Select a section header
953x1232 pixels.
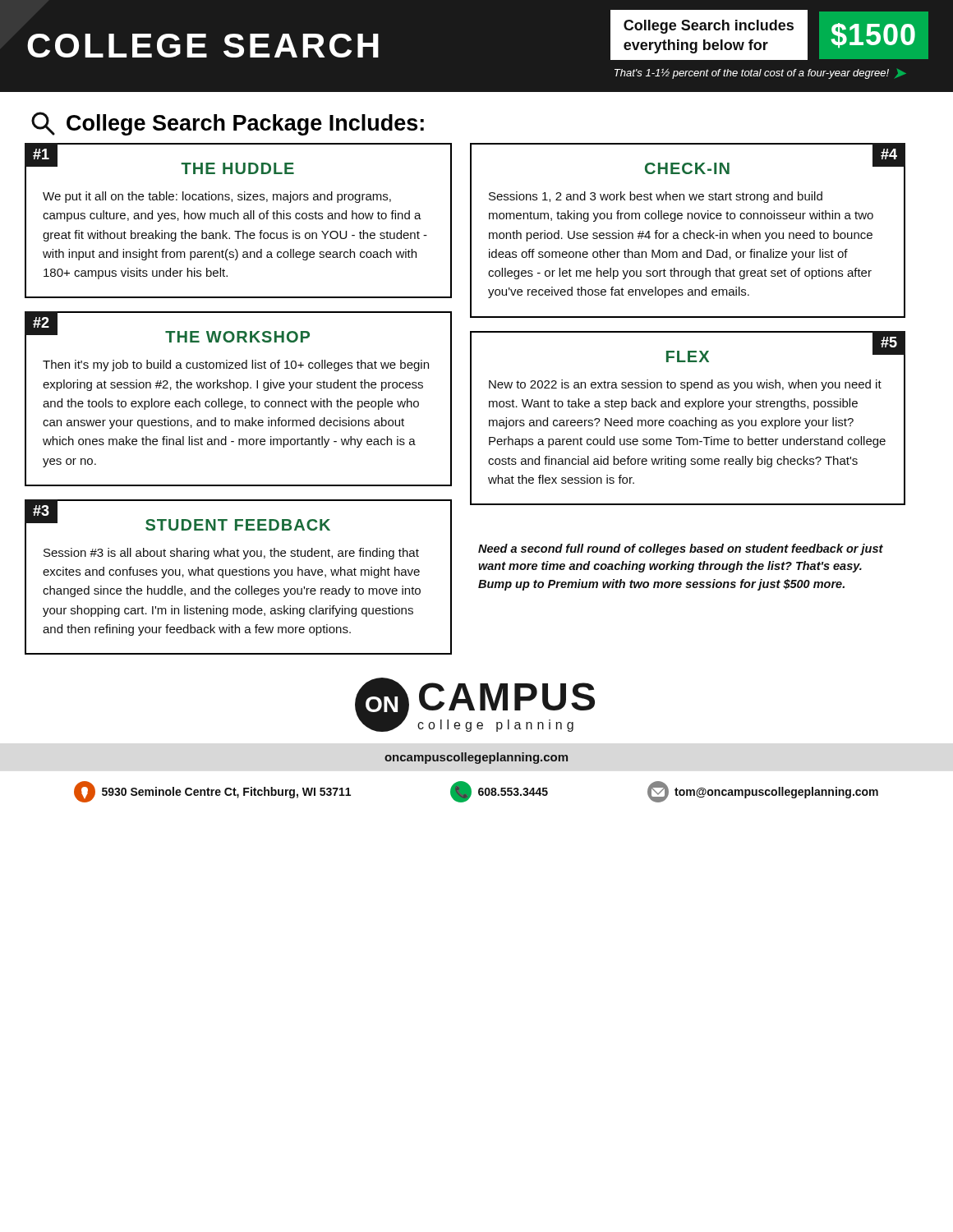coord(228,123)
